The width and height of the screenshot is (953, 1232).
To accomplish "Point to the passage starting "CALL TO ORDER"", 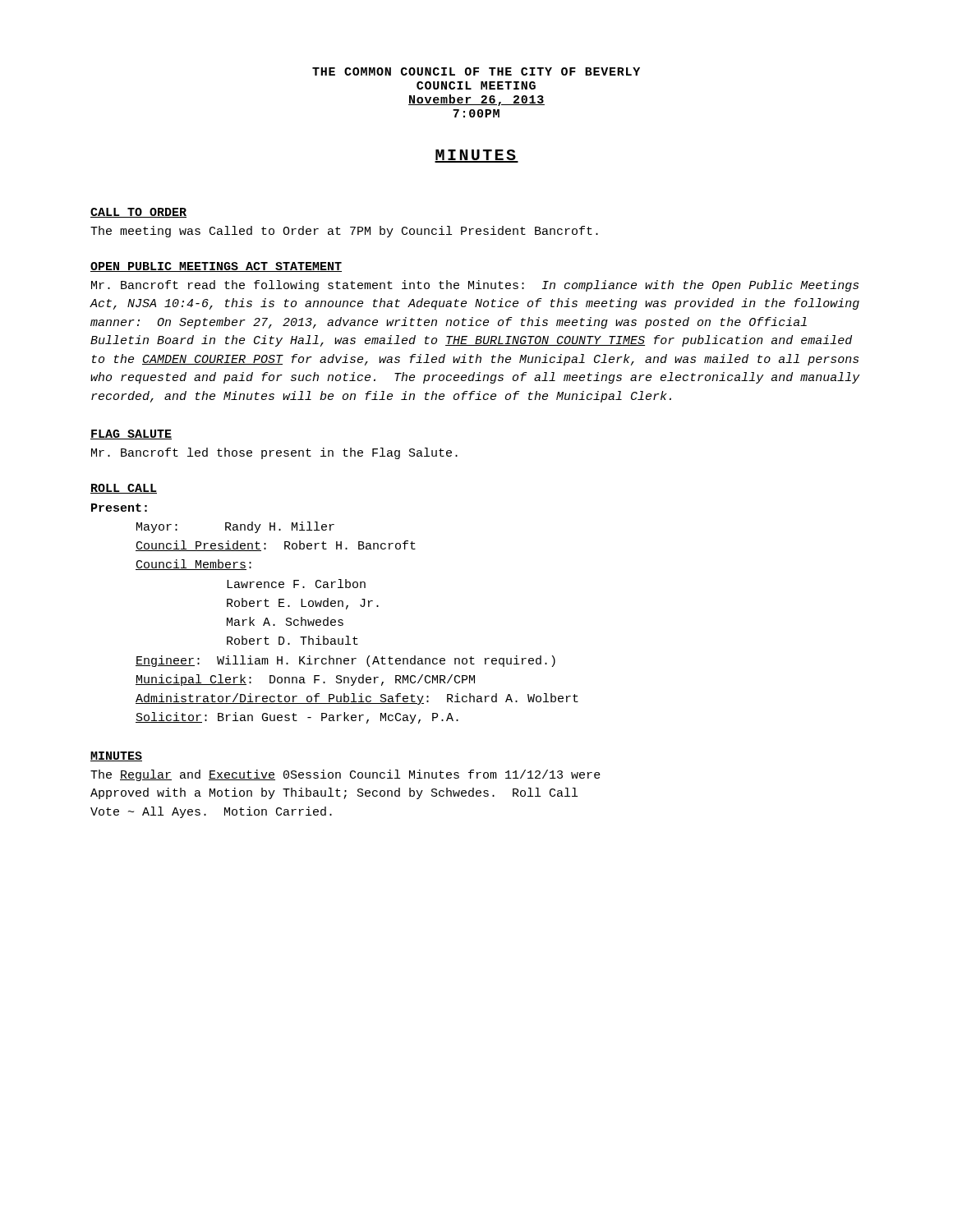I will click(138, 213).
